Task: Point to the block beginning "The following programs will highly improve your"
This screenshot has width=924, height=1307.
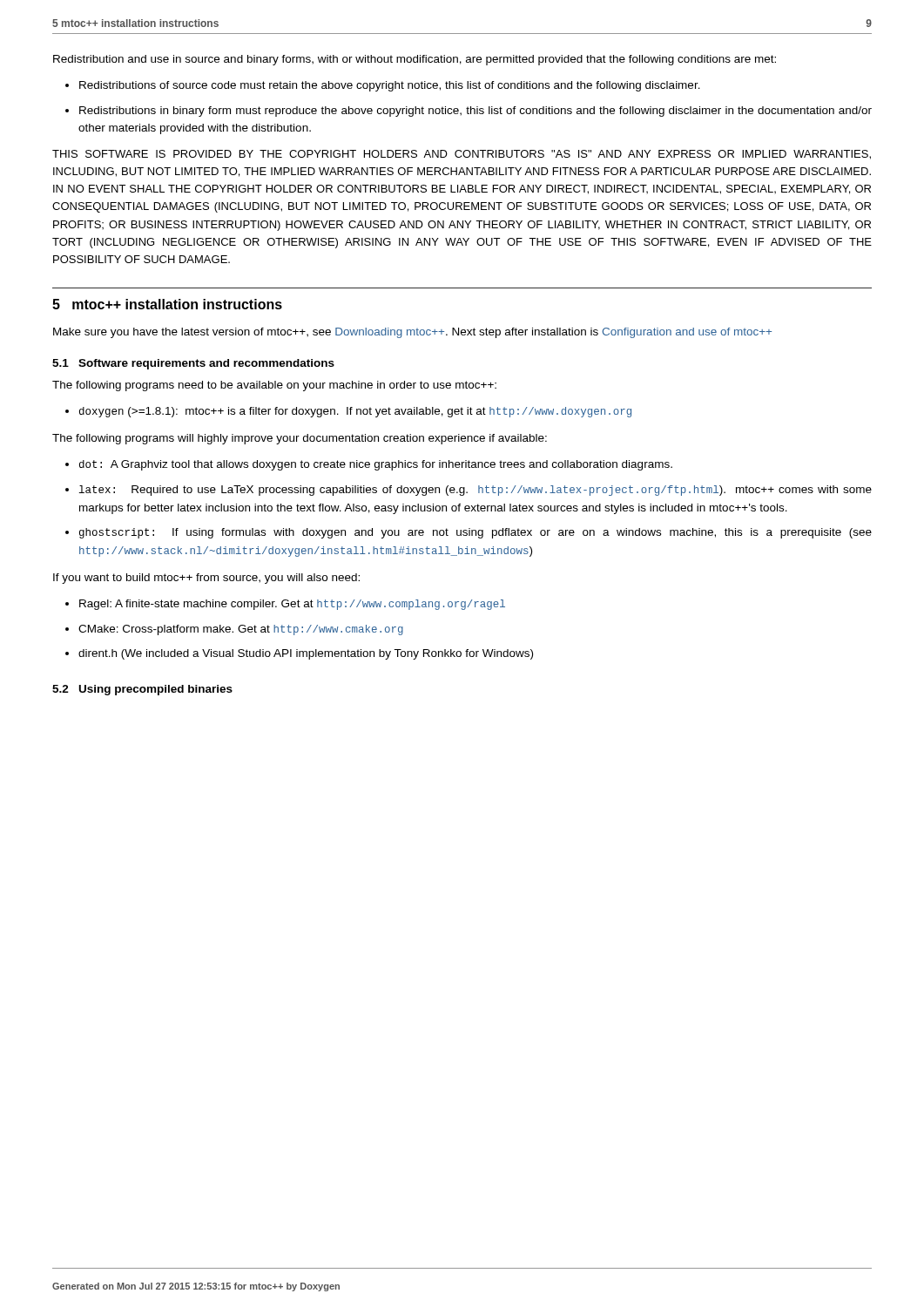Action: click(x=300, y=438)
